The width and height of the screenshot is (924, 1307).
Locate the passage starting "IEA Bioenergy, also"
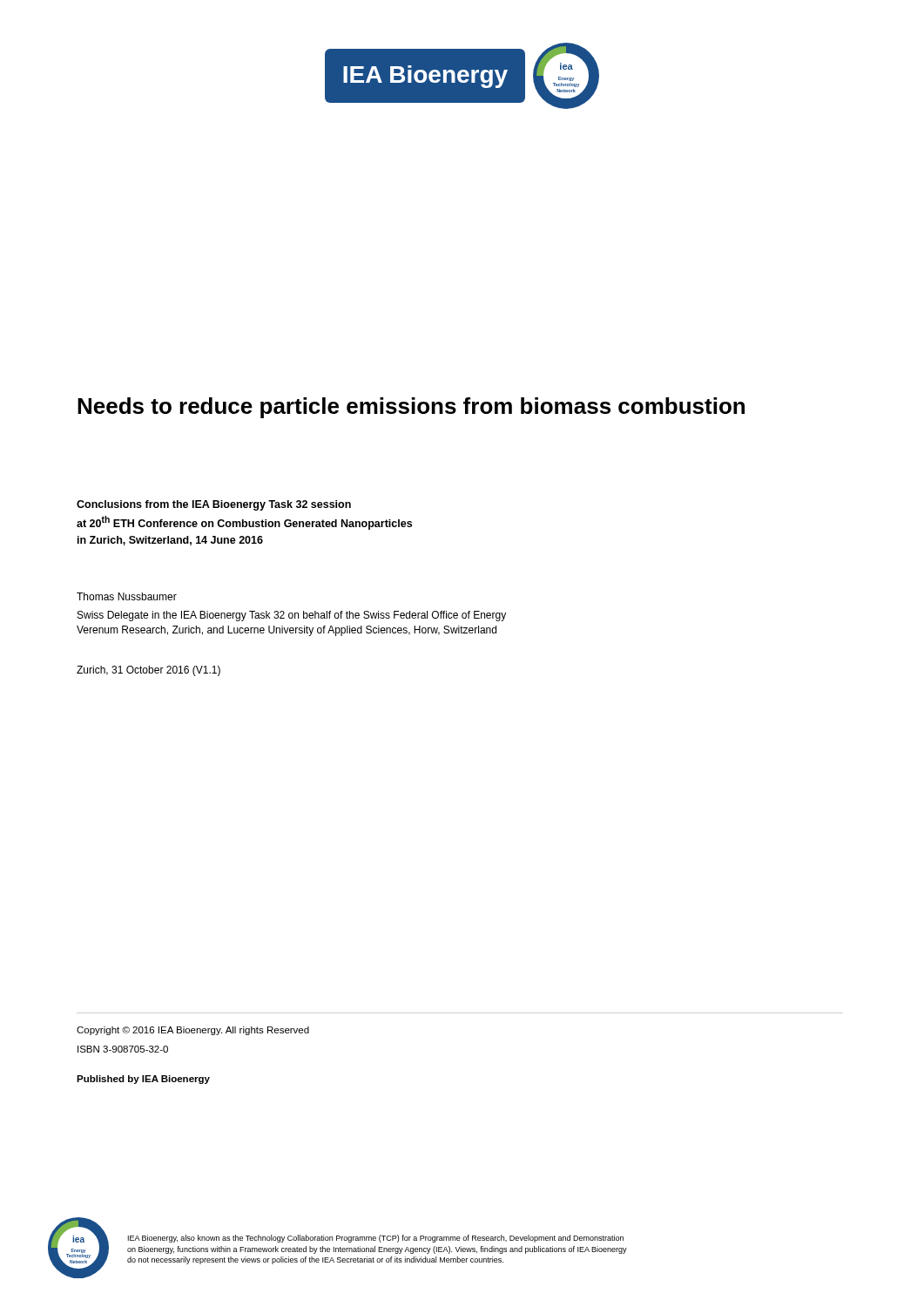(377, 1249)
